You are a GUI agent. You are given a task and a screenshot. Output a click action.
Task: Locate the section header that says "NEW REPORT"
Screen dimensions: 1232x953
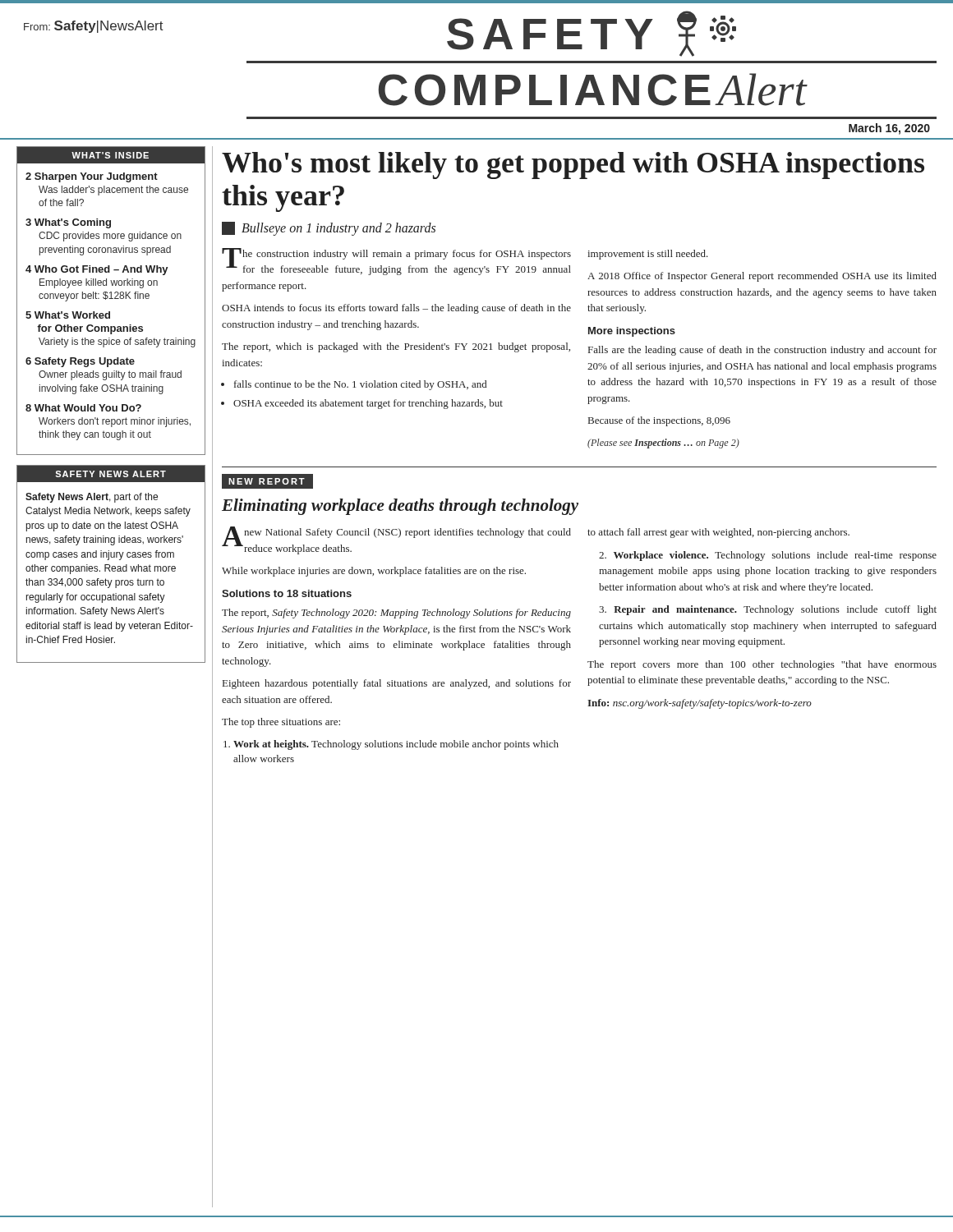pos(267,481)
